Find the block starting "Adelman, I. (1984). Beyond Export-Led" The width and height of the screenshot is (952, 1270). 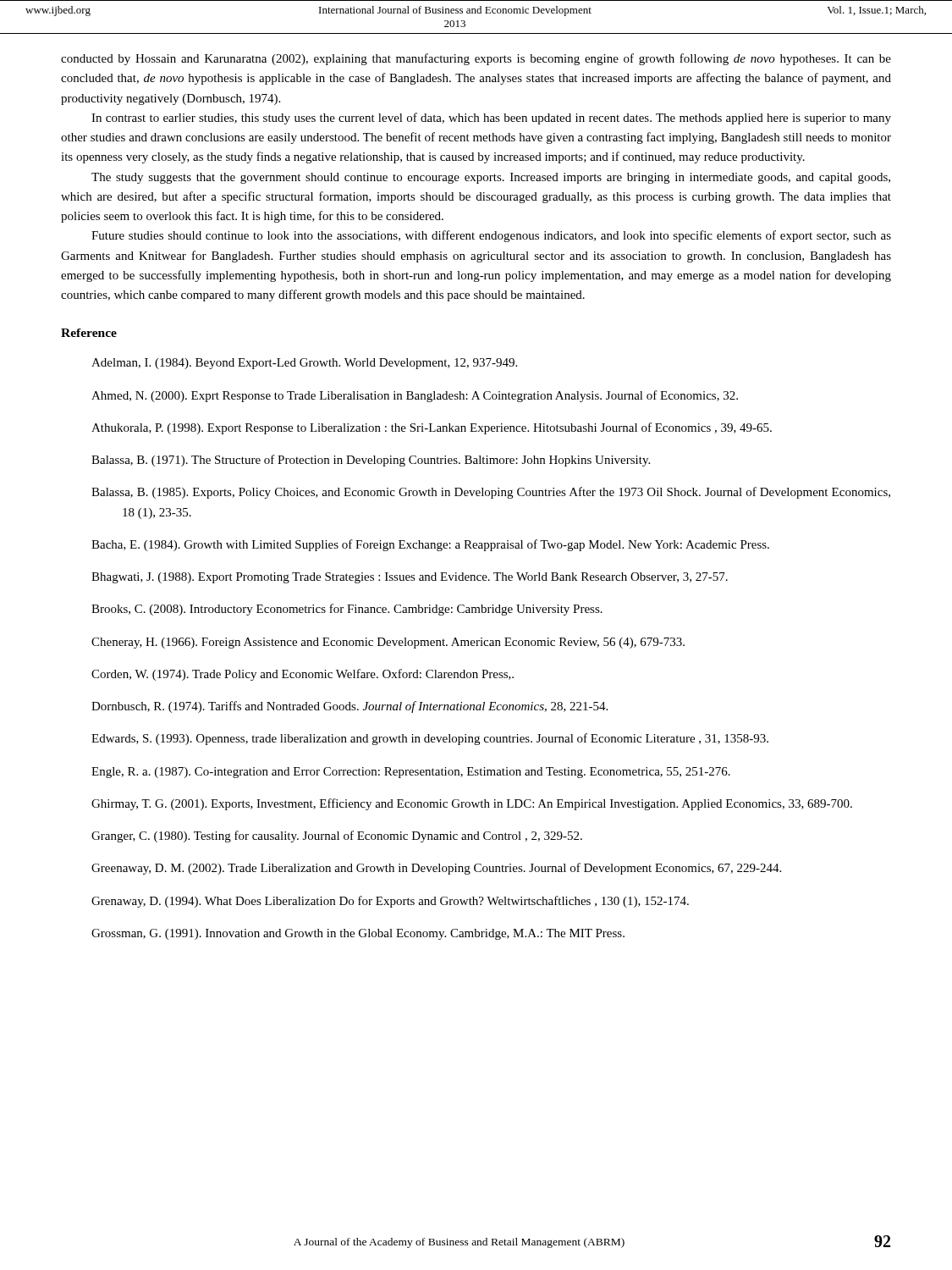pyautogui.click(x=491, y=363)
